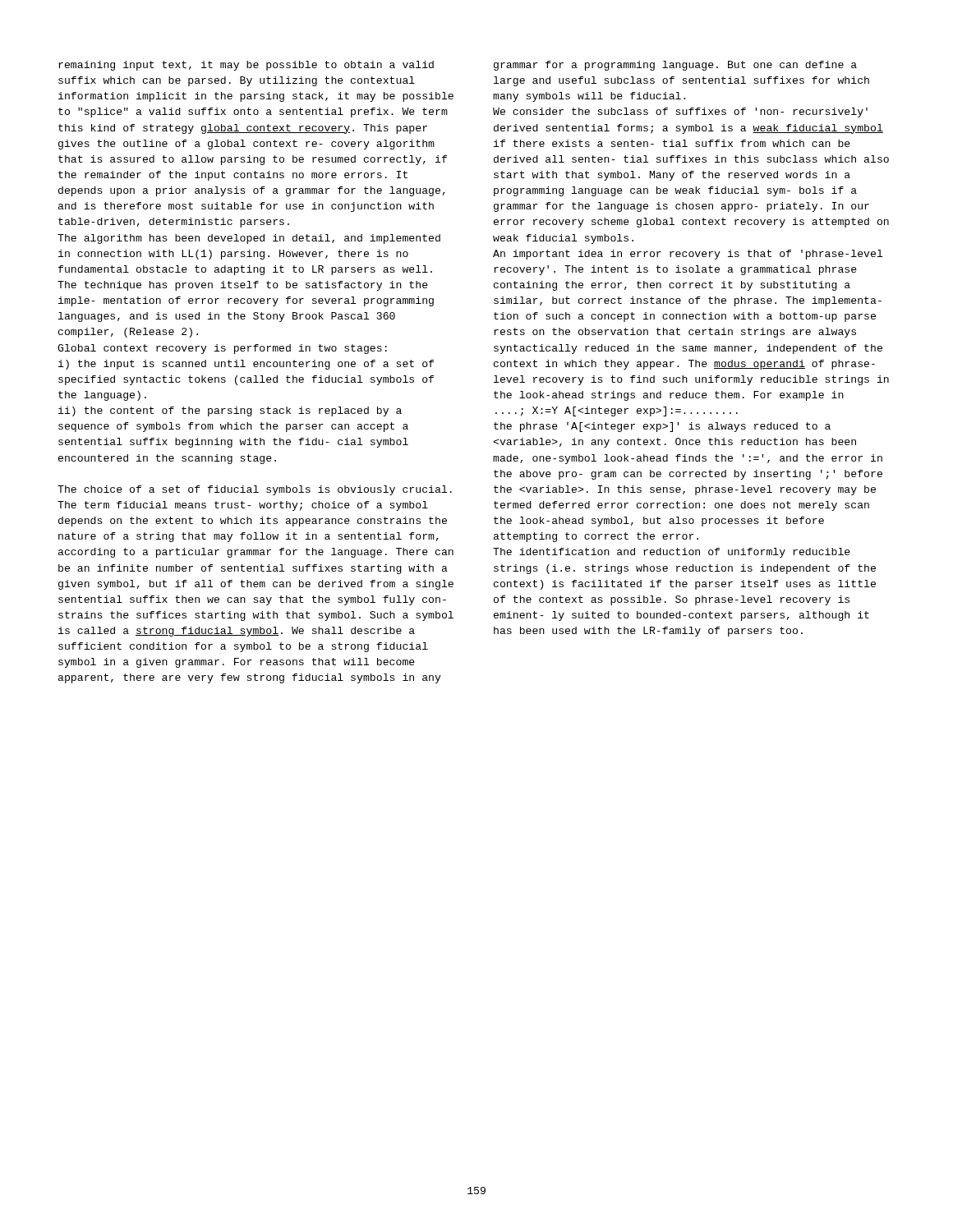
Task: Locate the passage starting "The algorithm has"
Action: click(x=259, y=285)
